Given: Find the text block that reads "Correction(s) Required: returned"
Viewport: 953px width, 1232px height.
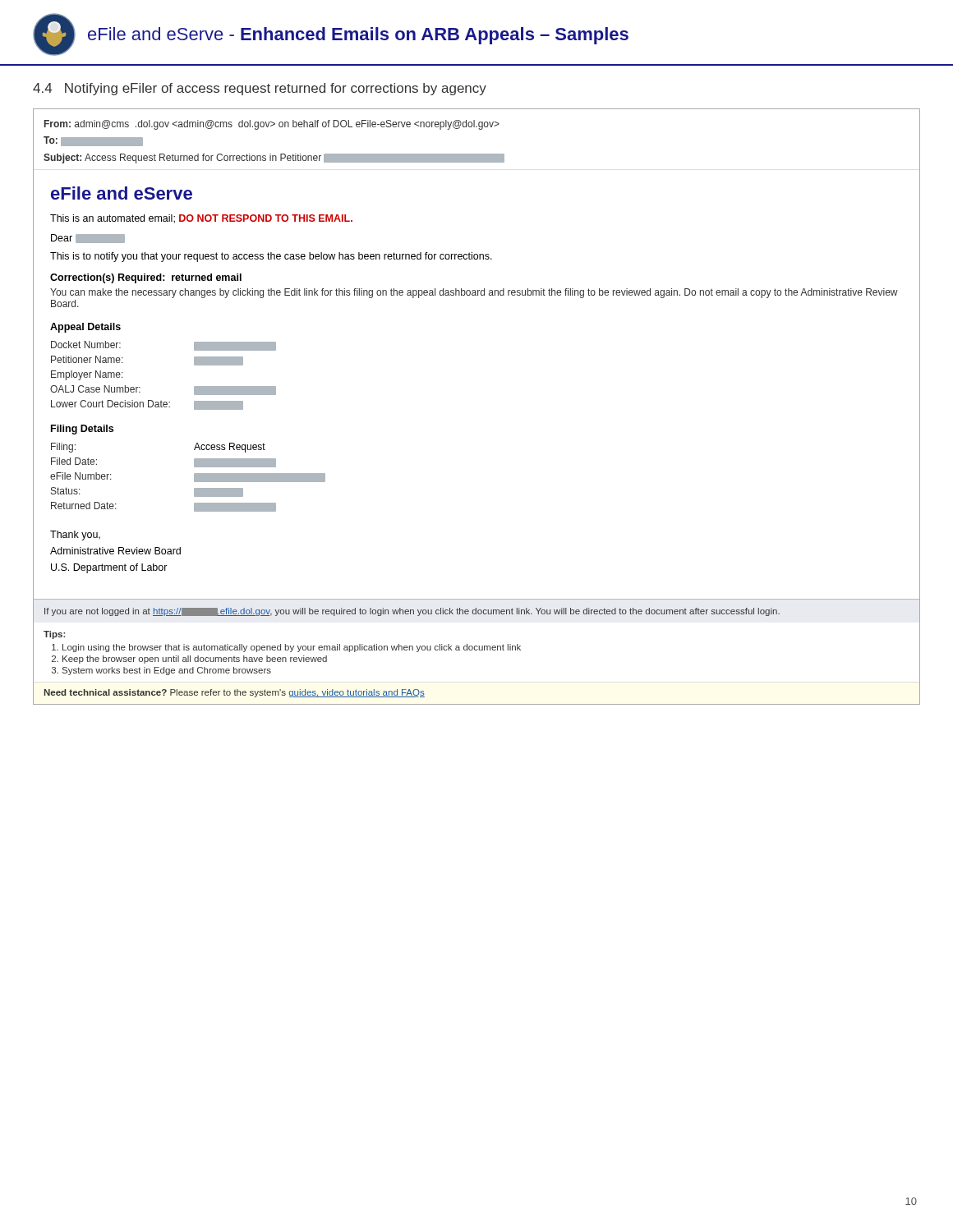Looking at the screenshot, I should 476,291.
